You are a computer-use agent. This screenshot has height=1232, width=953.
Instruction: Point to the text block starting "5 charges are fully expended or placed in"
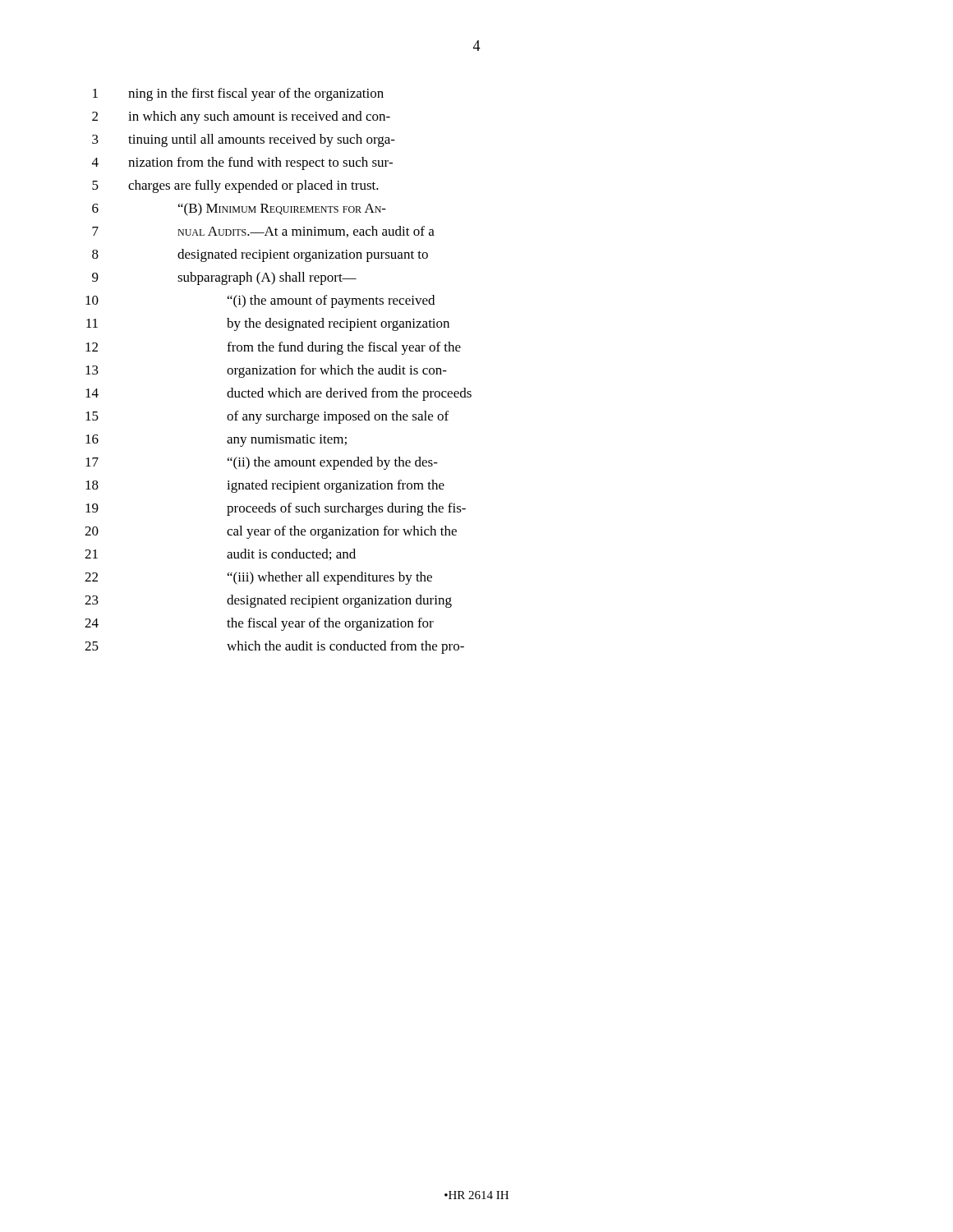click(235, 186)
